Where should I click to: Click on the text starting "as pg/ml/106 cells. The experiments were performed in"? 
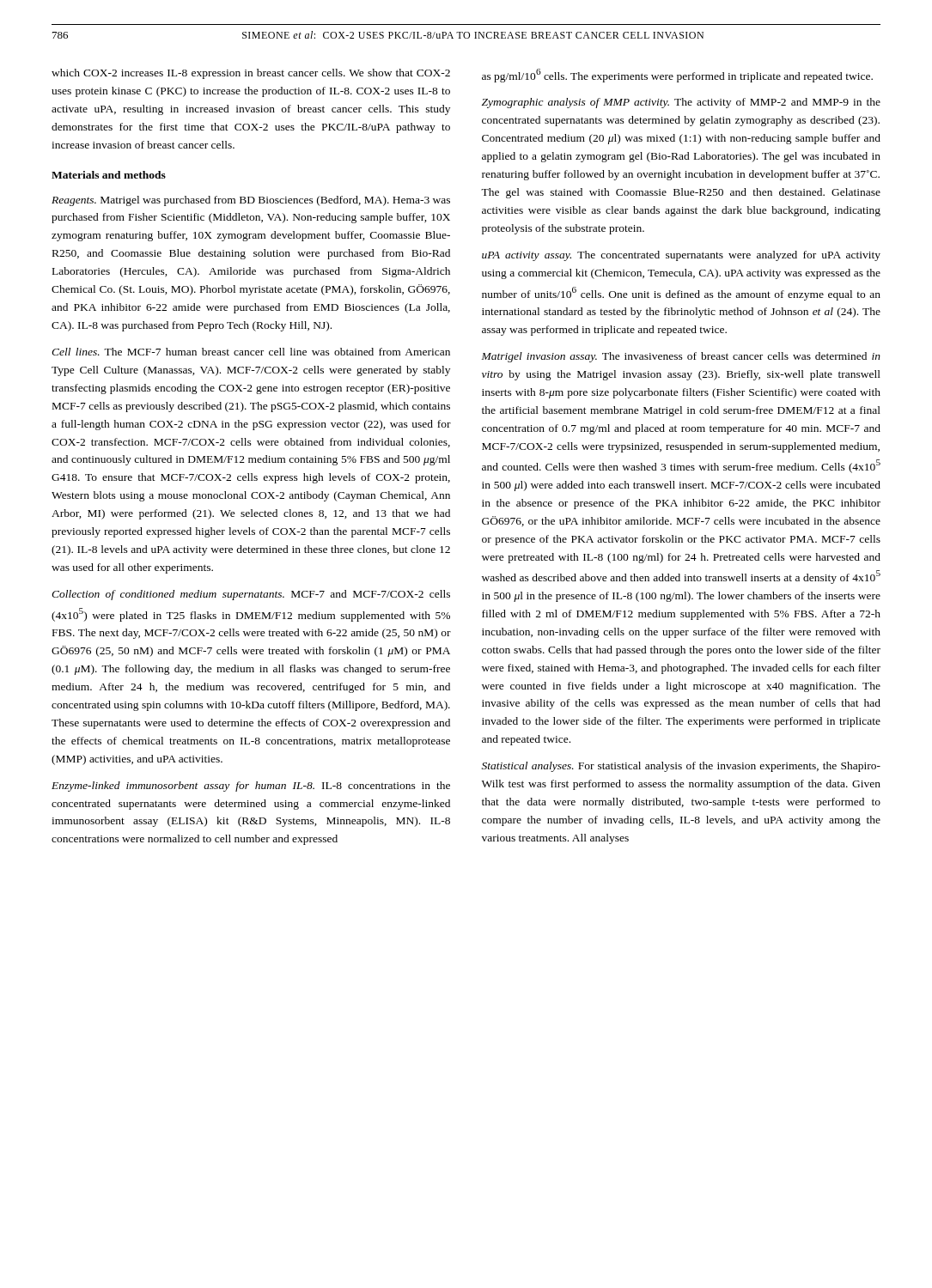681,75
